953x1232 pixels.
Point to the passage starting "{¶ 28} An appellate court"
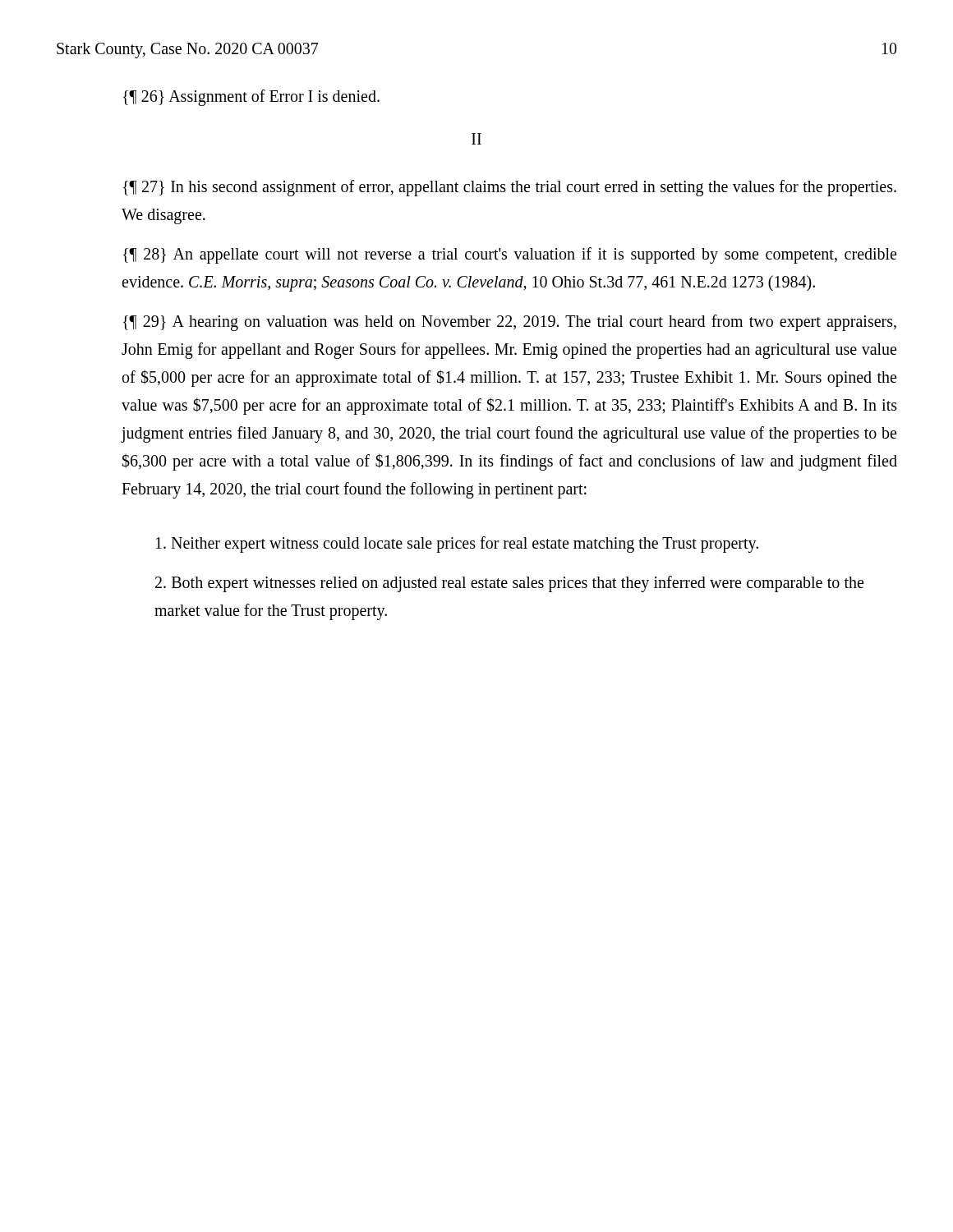tap(509, 268)
